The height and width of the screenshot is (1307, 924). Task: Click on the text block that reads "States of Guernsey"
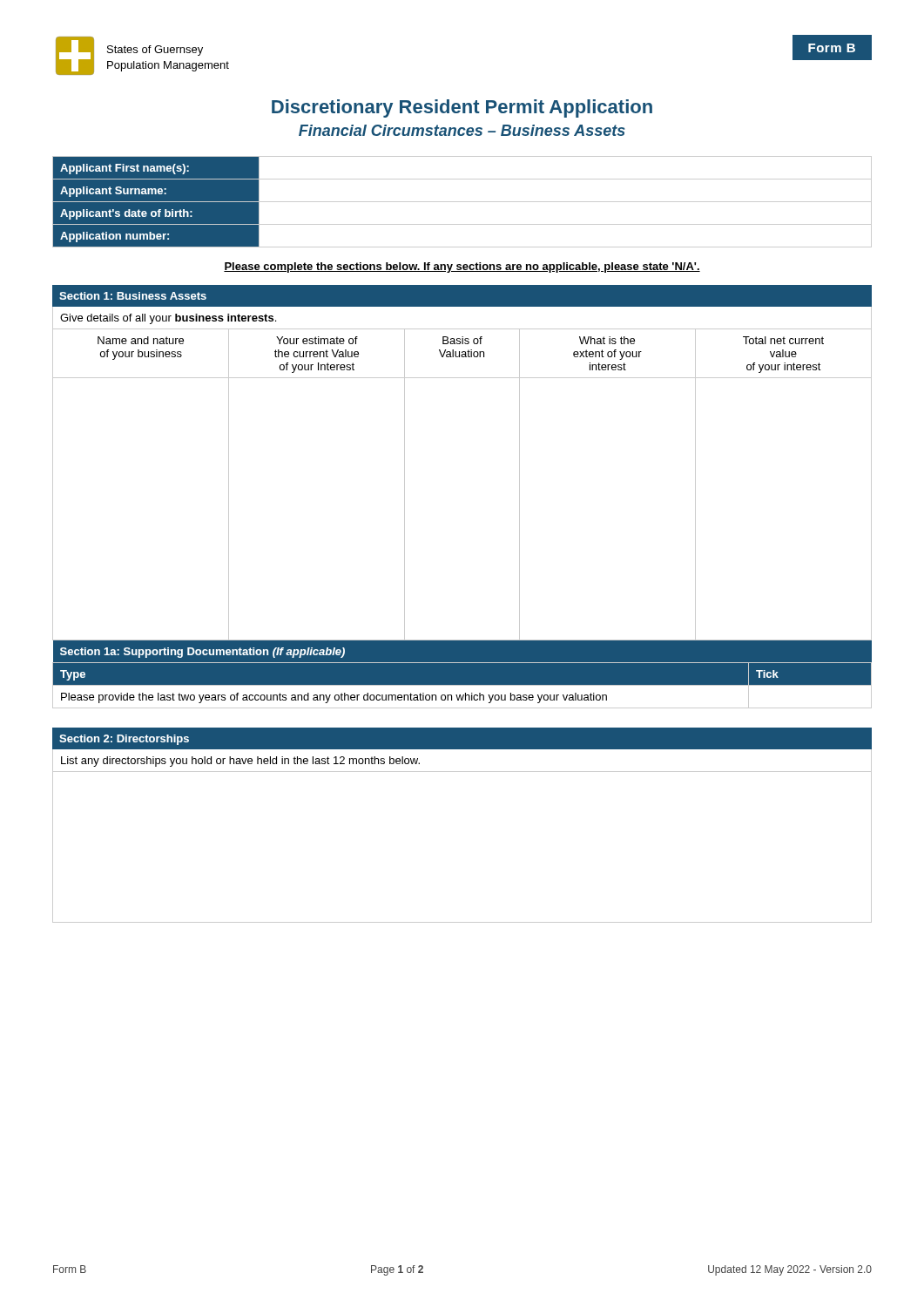click(x=168, y=57)
